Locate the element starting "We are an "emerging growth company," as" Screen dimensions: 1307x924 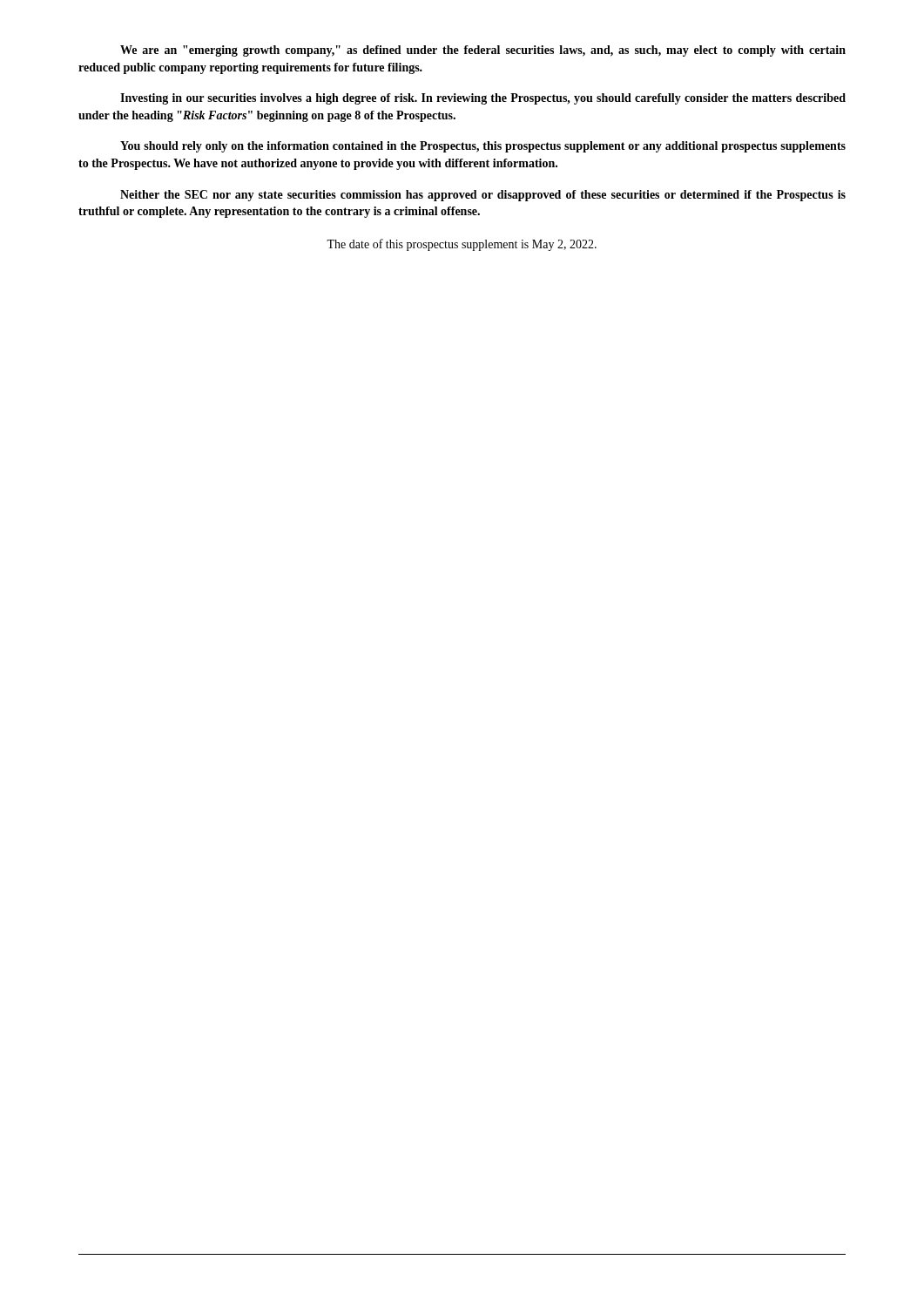(x=462, y=59)
